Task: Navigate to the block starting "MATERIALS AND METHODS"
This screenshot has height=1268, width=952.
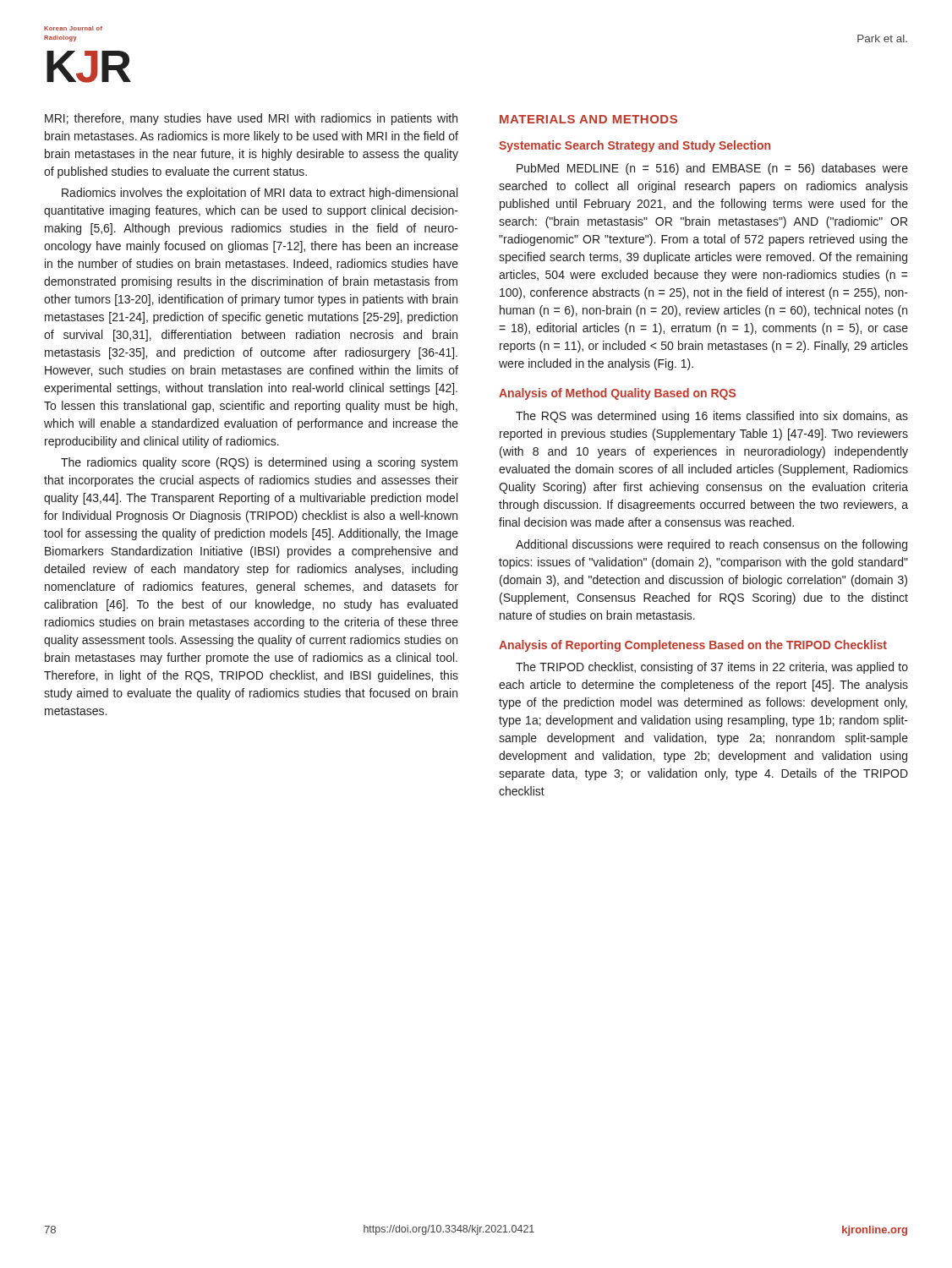Action: coord(589,119)
